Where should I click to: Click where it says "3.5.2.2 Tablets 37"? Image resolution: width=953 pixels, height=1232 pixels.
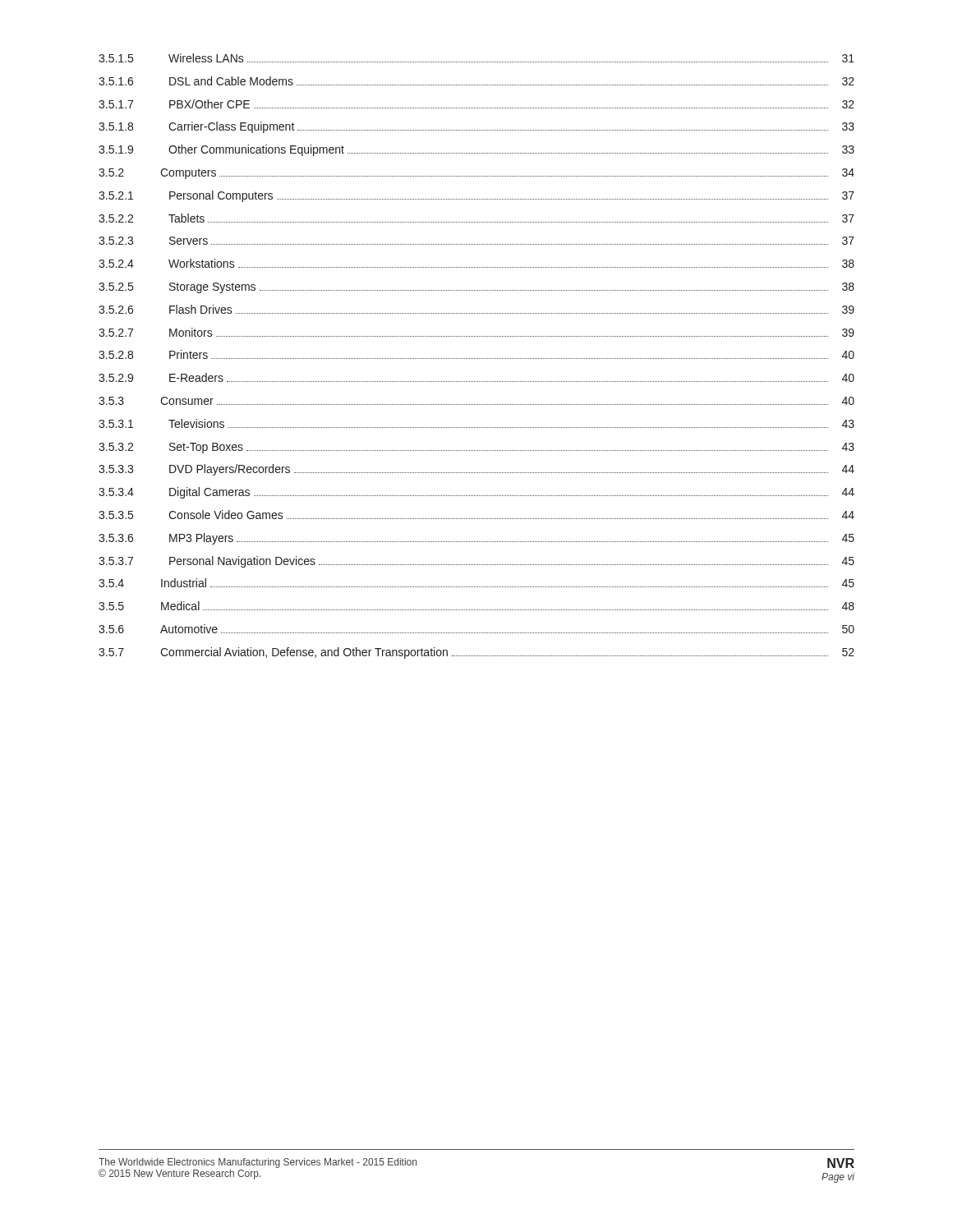point(476,219)
